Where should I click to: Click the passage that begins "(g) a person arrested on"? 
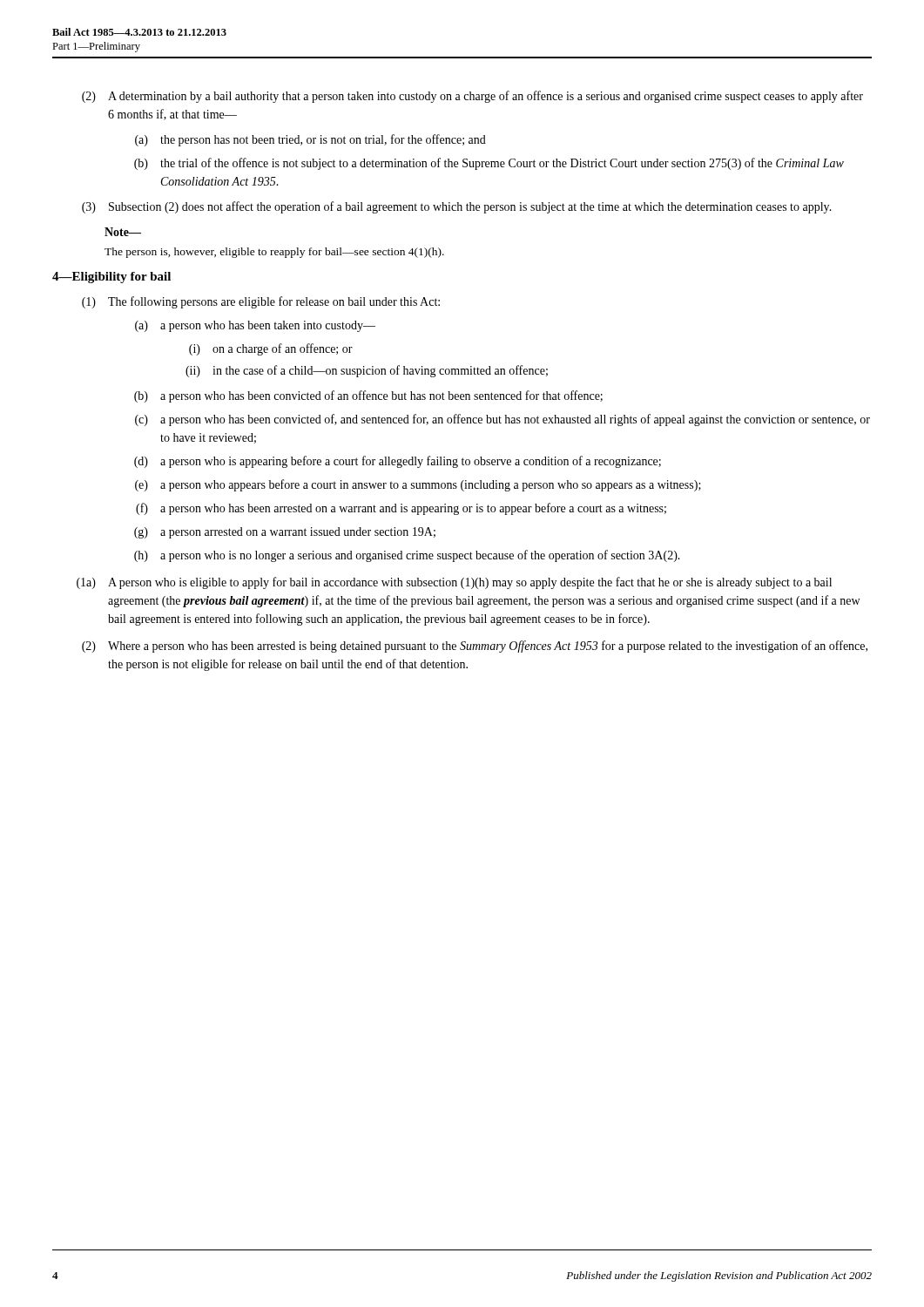coord(285,533)
